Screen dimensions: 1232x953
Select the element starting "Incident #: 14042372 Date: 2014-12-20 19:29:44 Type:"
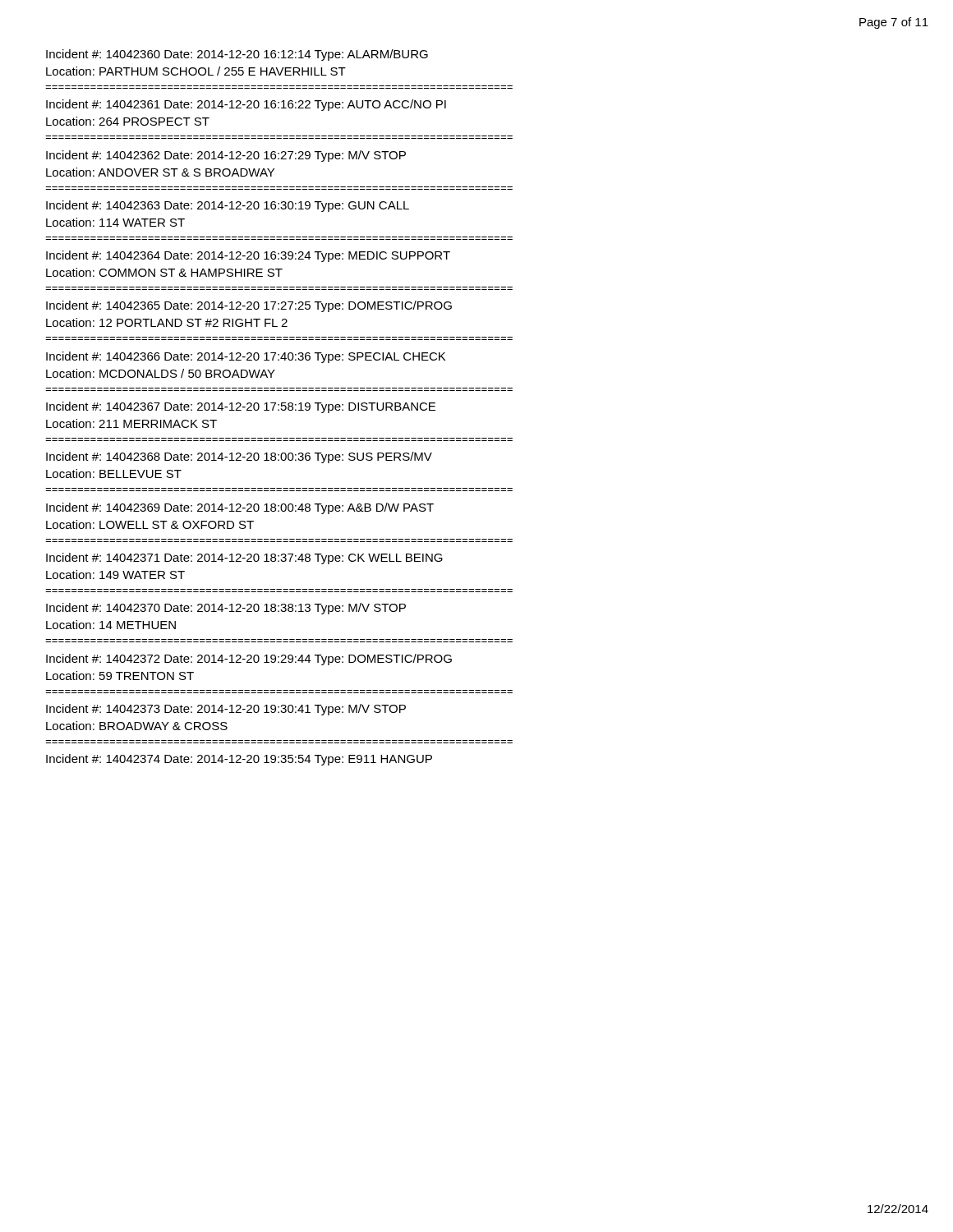(249, 660)
